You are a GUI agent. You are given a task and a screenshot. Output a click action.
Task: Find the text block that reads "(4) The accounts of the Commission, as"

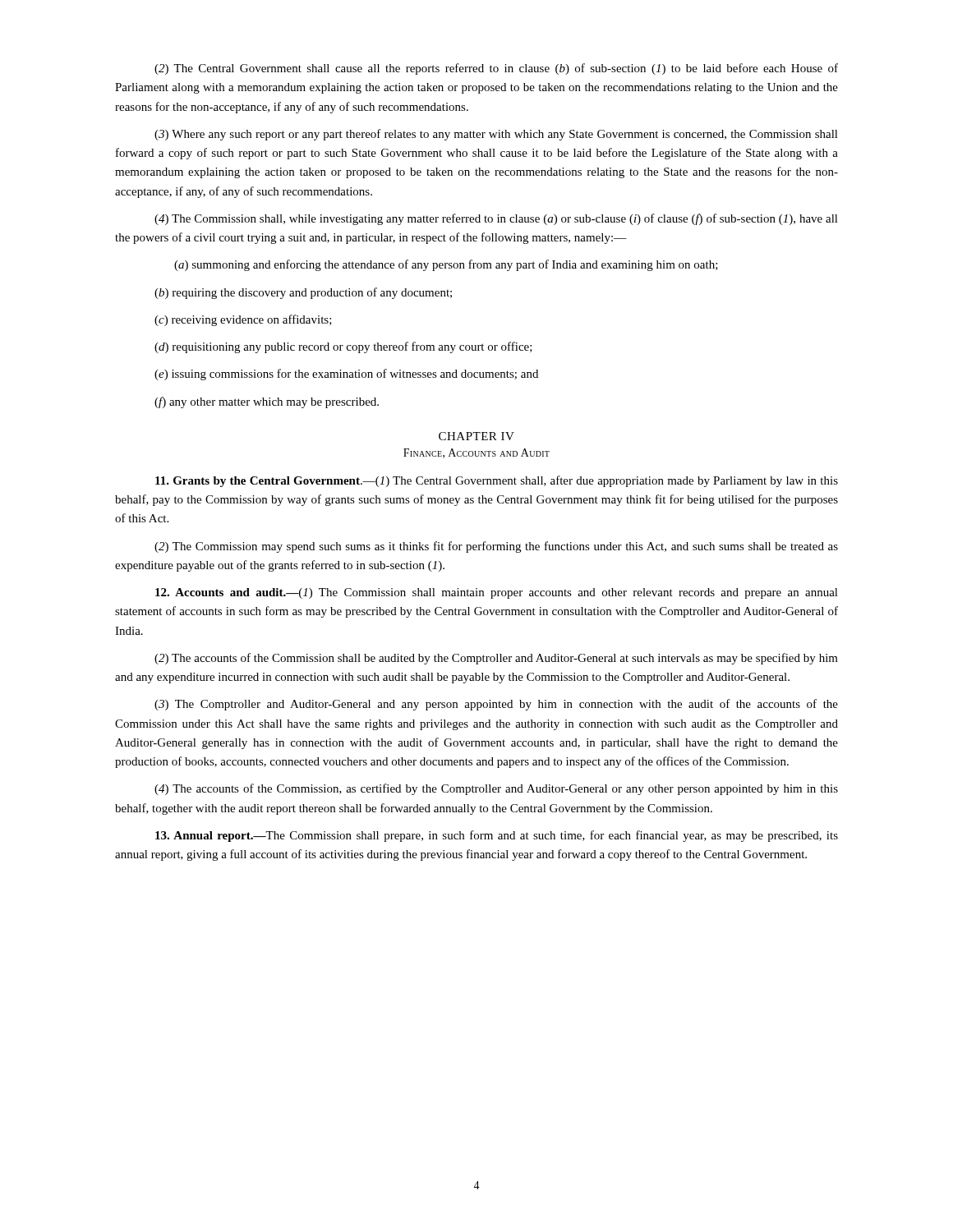476,798
